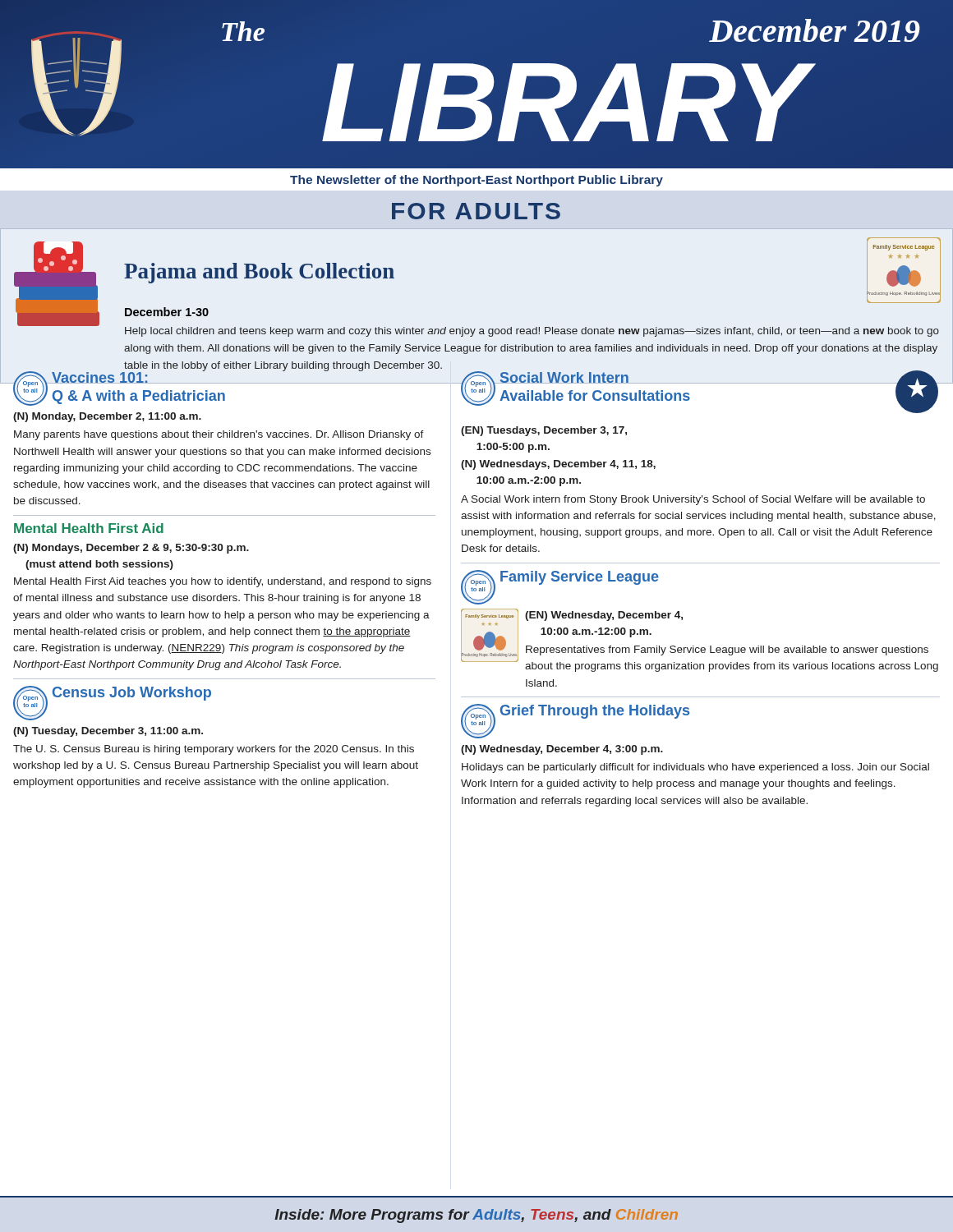Locate the text starting "Family Service League ★ ★ ★ Producing"
Screen dimensions: 1232x953
tap(700, 649)
